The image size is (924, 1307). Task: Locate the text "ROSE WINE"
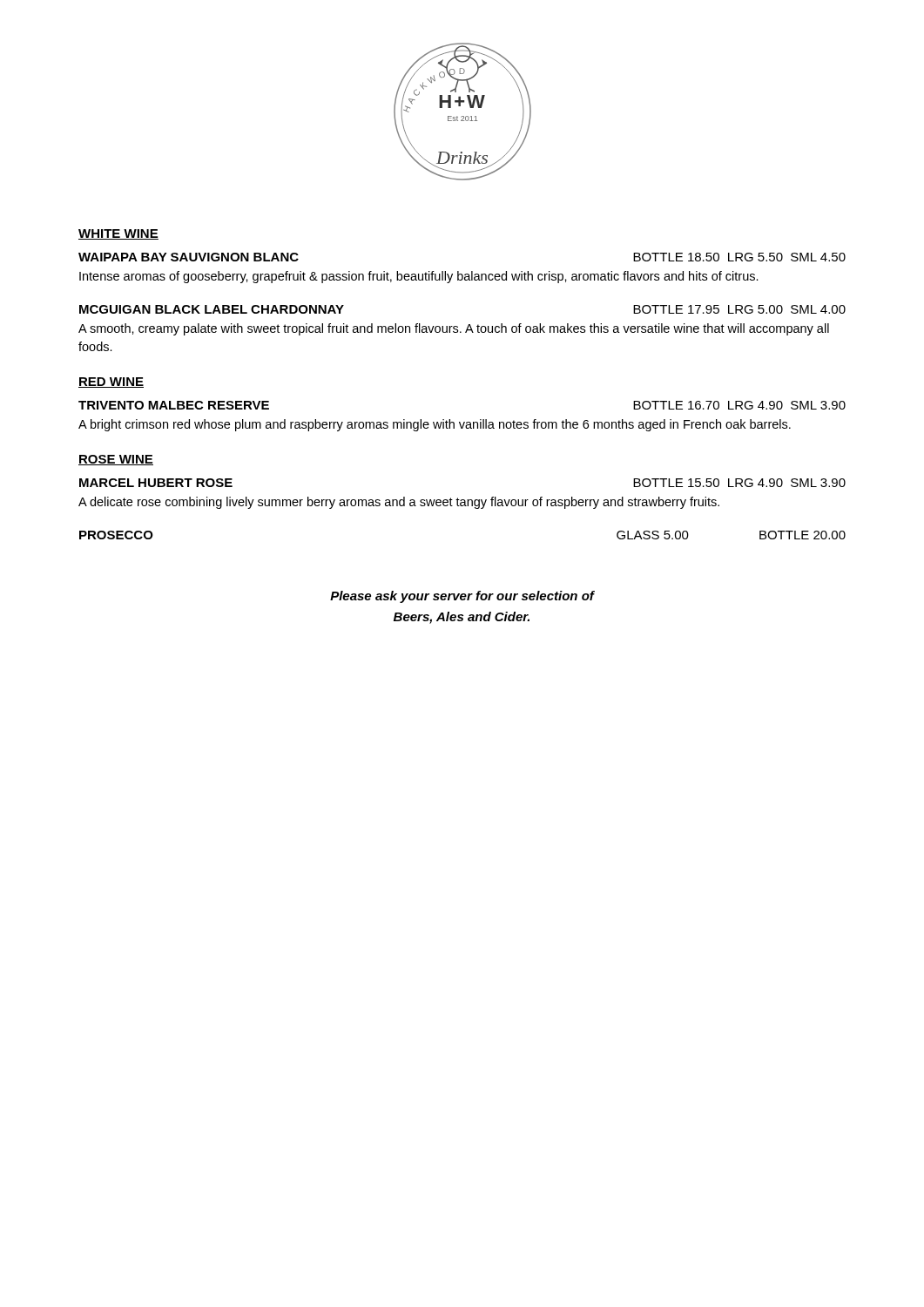pyautogui.click(x=116, y=459)
